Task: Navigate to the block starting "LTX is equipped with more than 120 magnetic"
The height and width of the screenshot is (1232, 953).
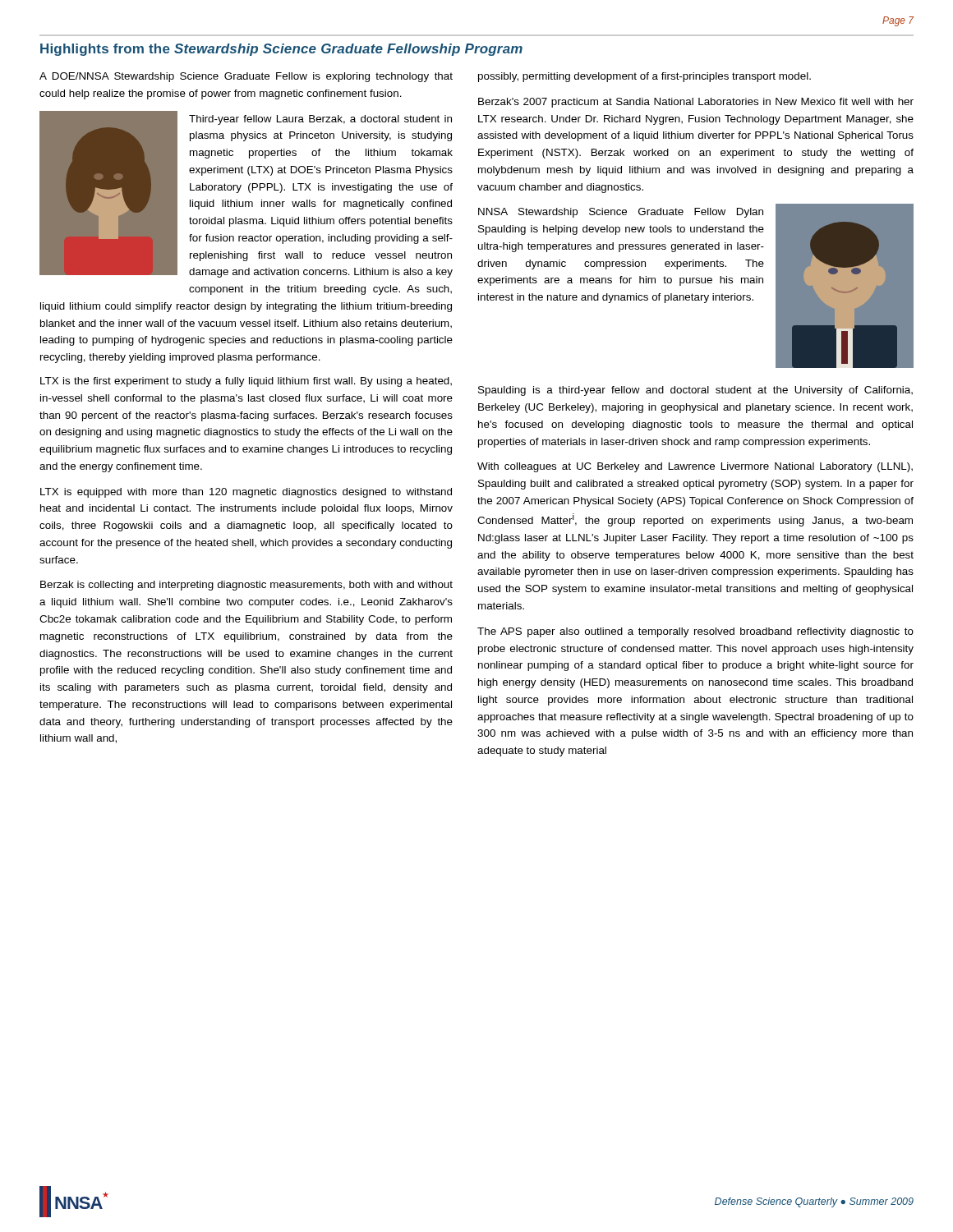Action: [x=246, y=525]
